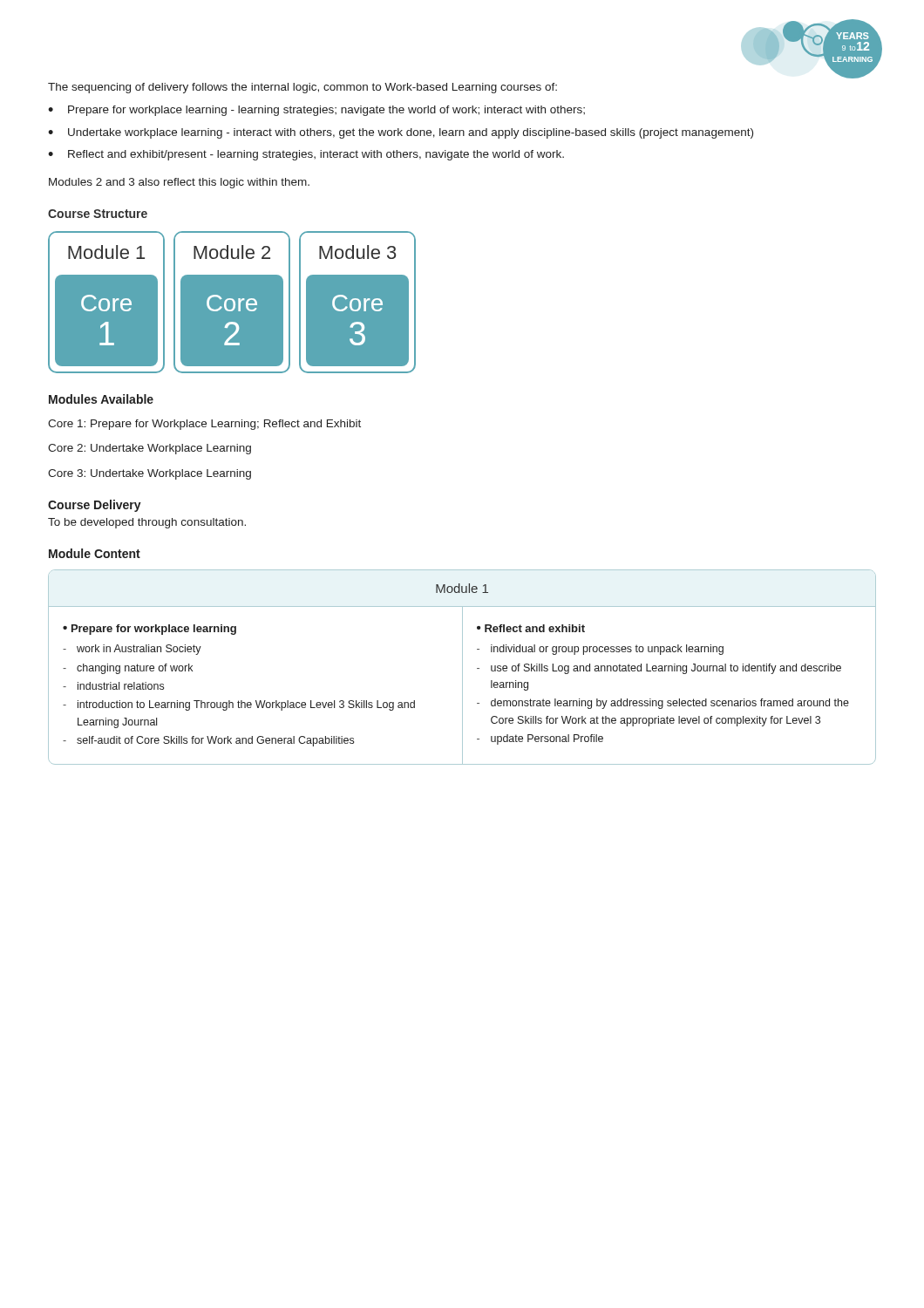Click the passage that begins "• Reflect and exhibit/present -"
The height and width of the screenshot is (1308, 924).
tap(462, 155)
